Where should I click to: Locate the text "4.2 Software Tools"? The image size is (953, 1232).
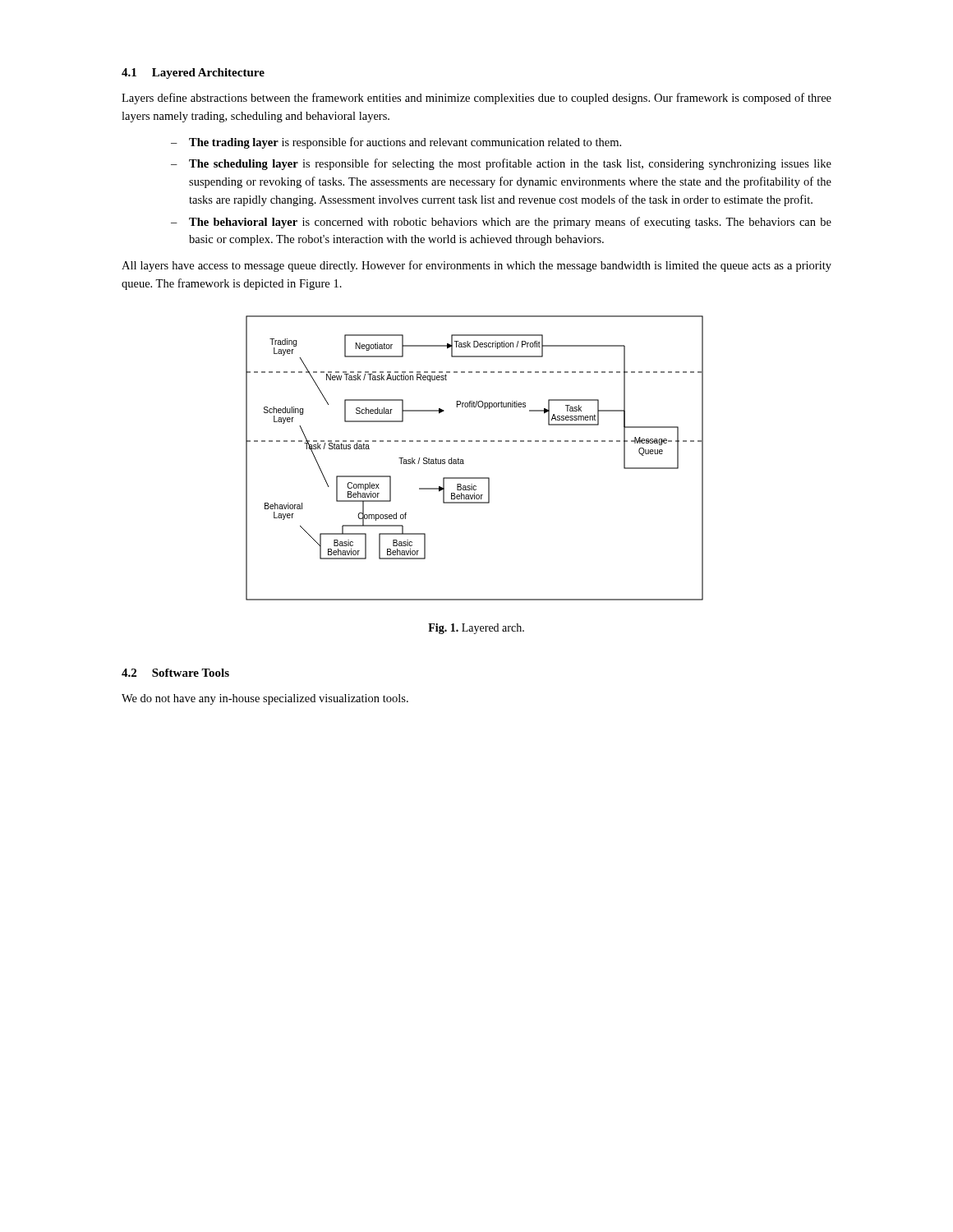(175, 673)
